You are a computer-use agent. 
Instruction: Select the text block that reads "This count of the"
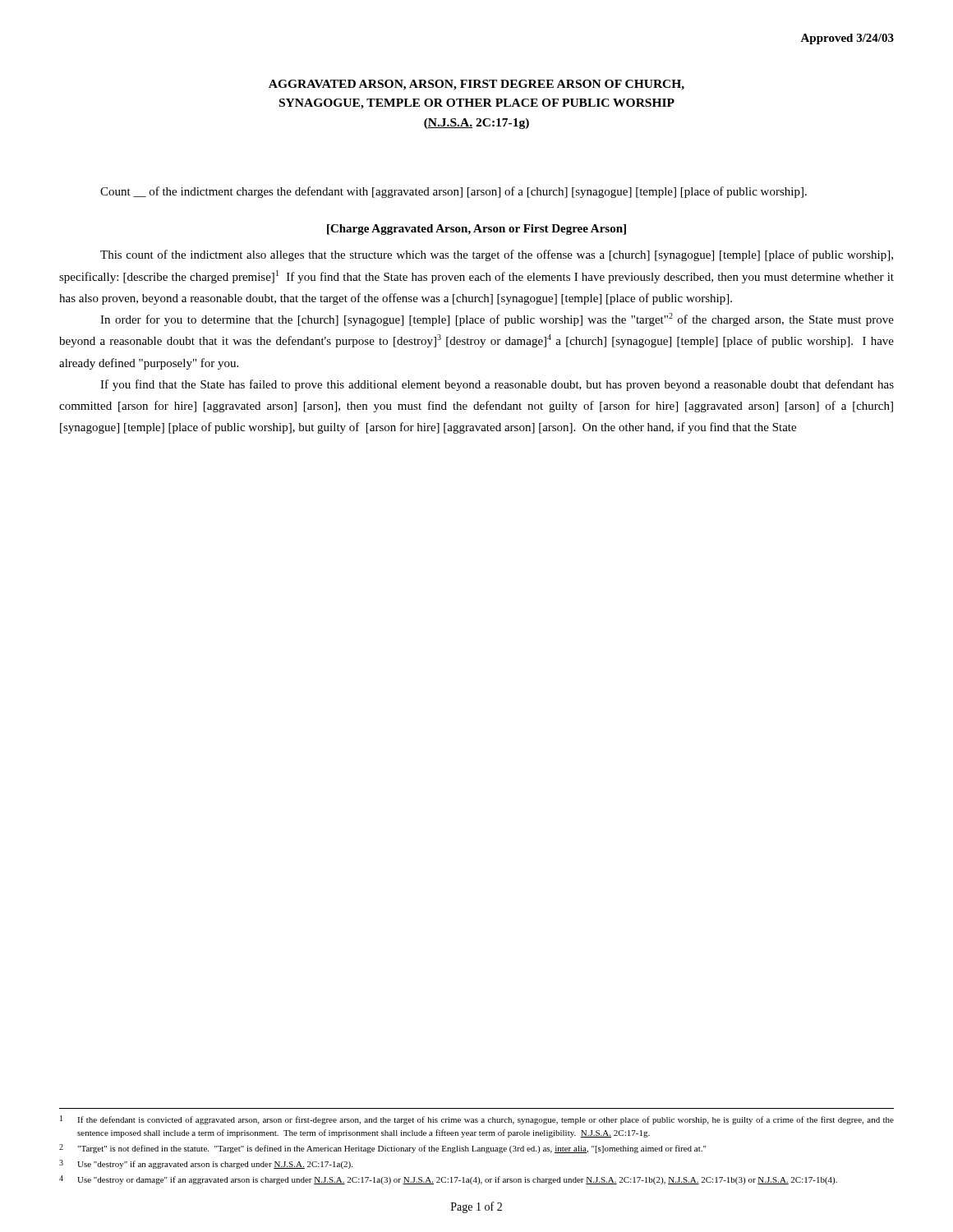pyautogui.click(x=476, y=276)
